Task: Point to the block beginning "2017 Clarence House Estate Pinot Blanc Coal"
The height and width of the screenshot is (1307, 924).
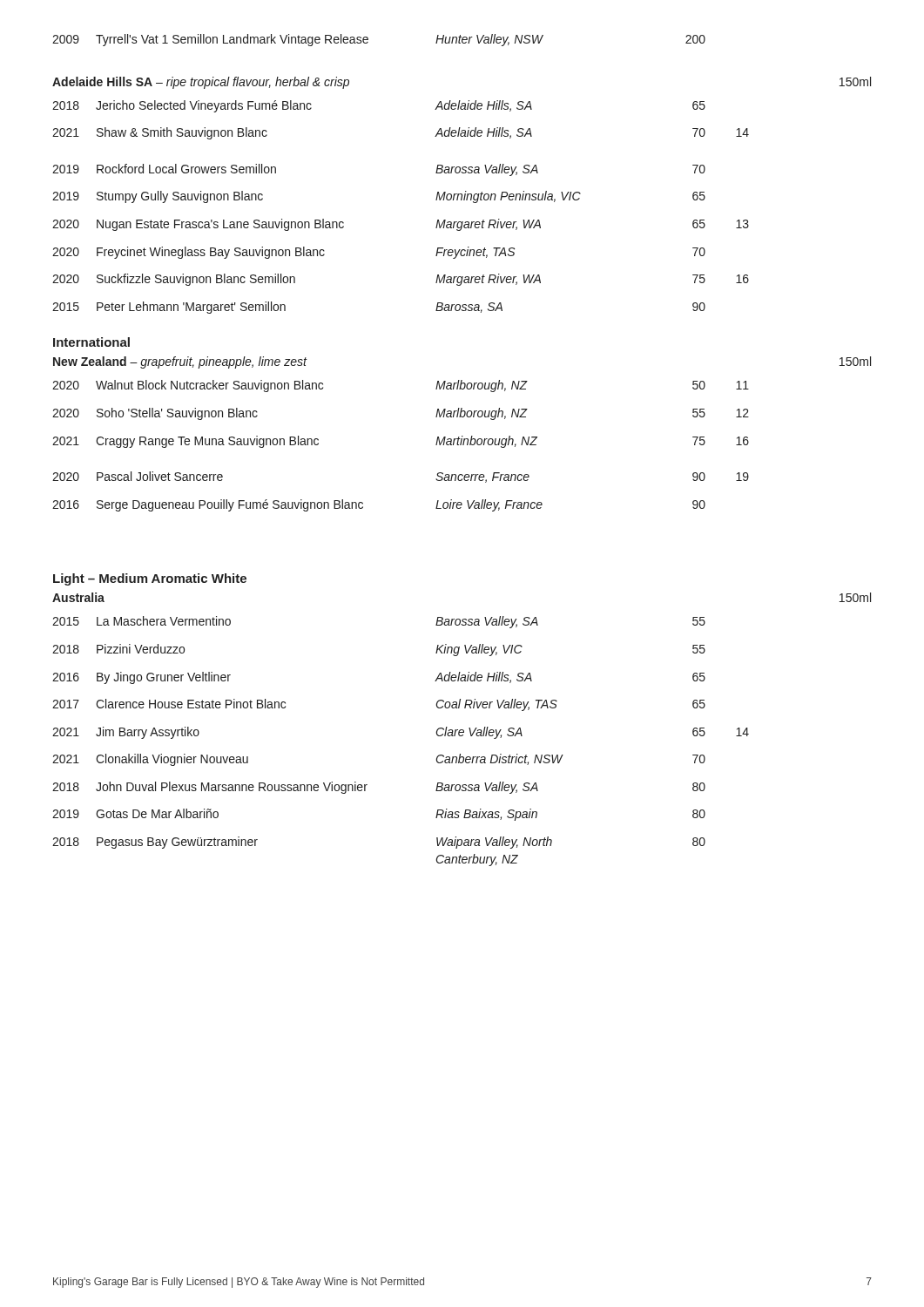Action: point(61,704)
